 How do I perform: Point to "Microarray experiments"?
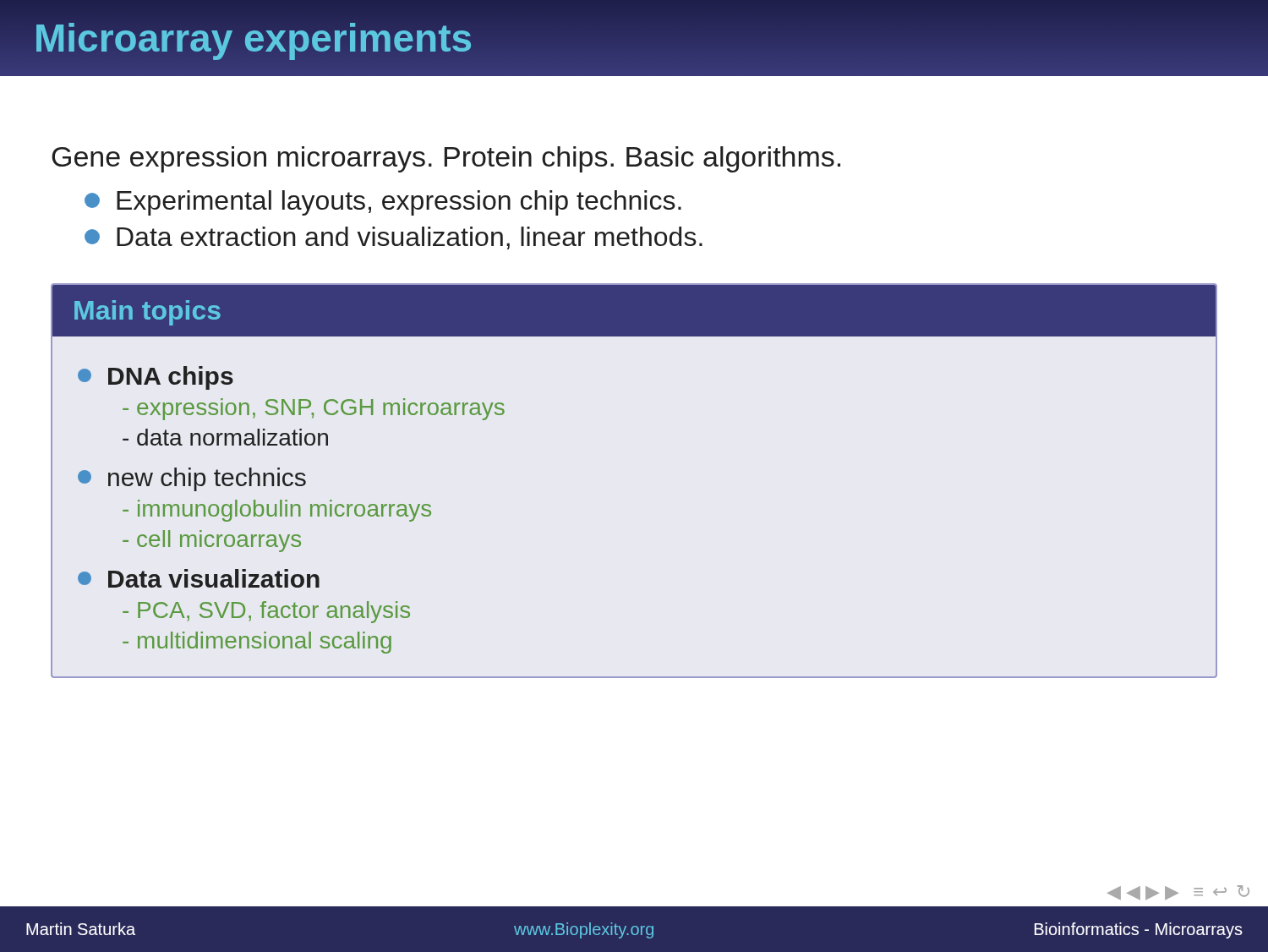coord(634,38)
